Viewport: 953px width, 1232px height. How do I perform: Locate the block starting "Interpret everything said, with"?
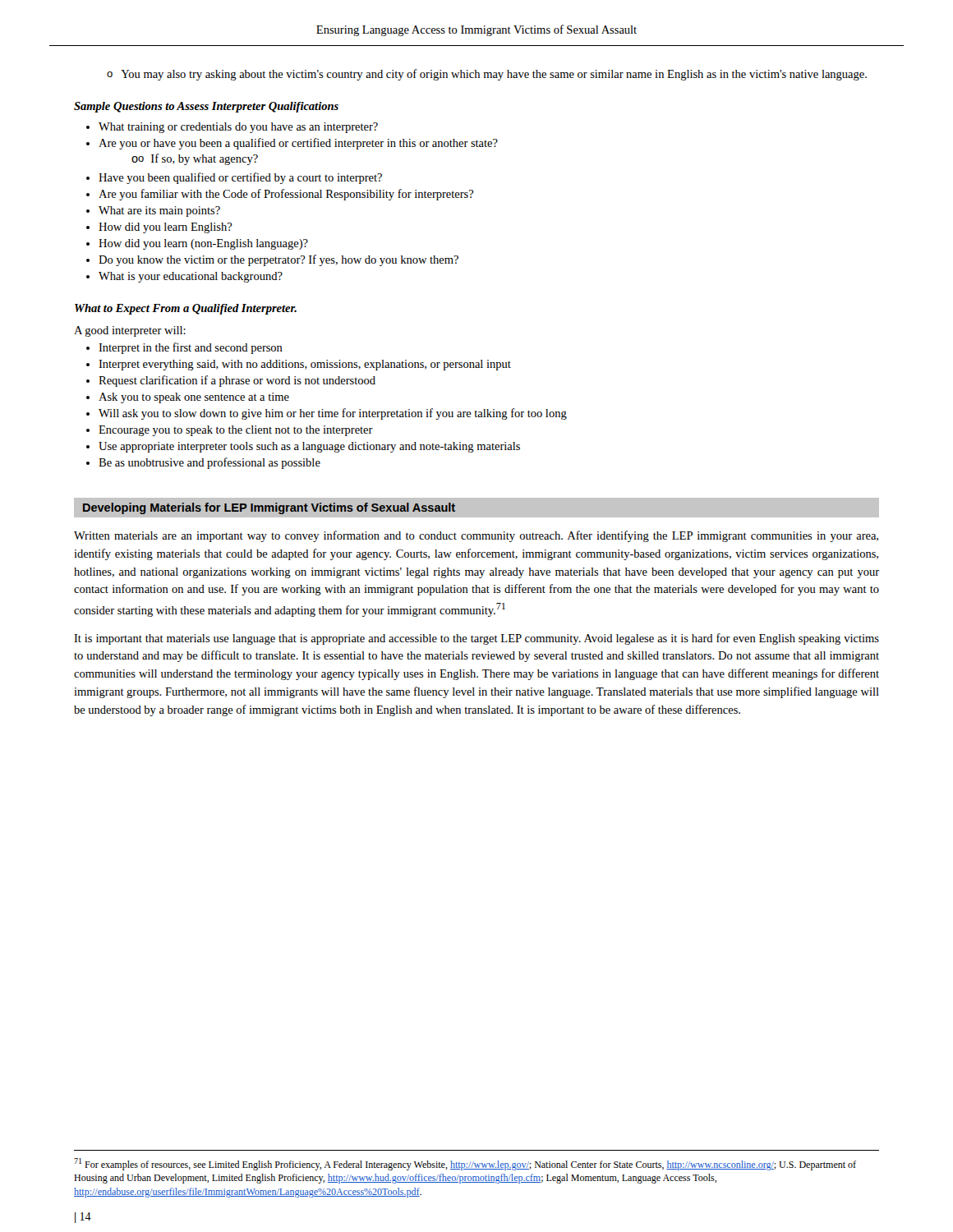point(489,364)
